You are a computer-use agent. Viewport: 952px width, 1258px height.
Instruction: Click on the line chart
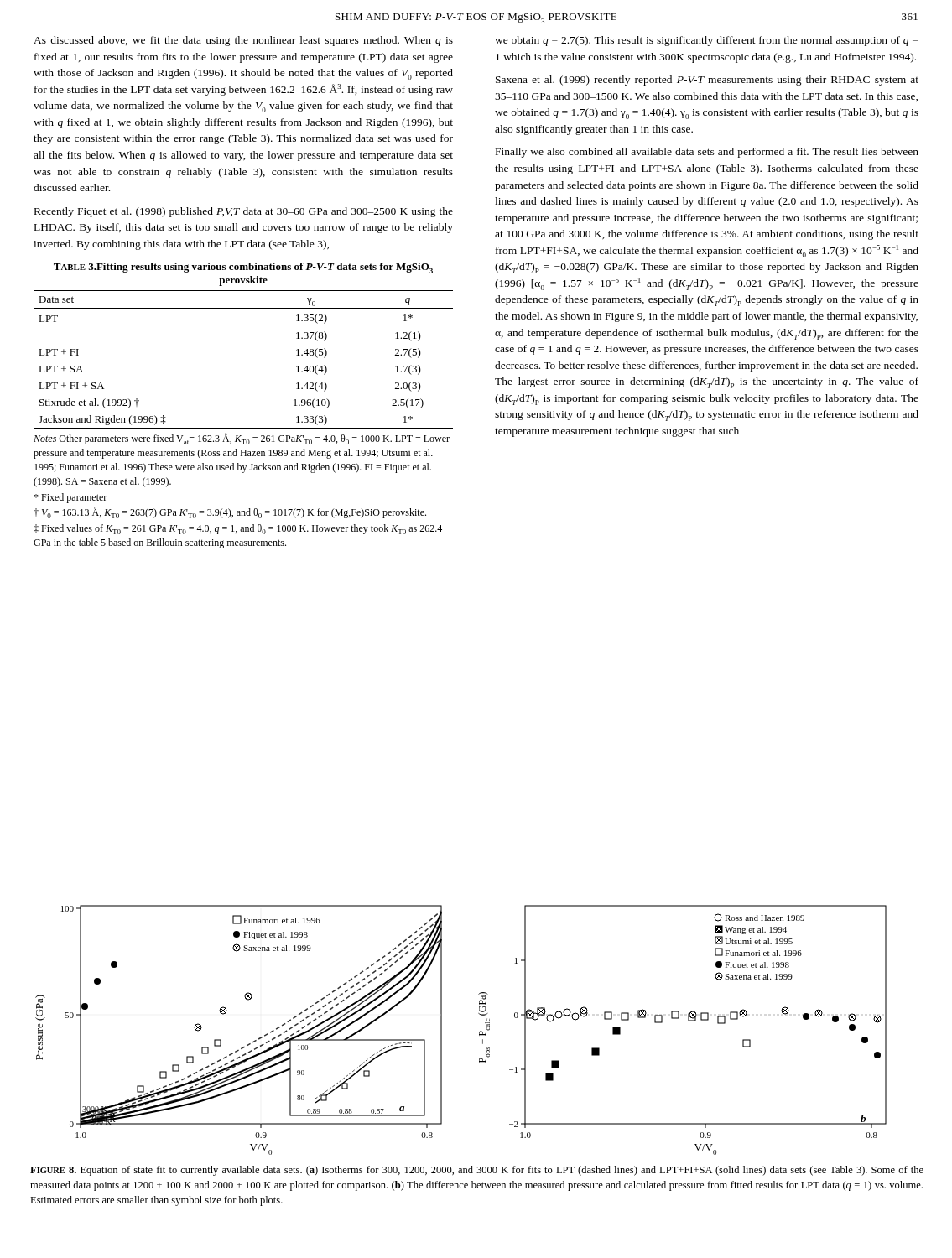click(248, 1027)
